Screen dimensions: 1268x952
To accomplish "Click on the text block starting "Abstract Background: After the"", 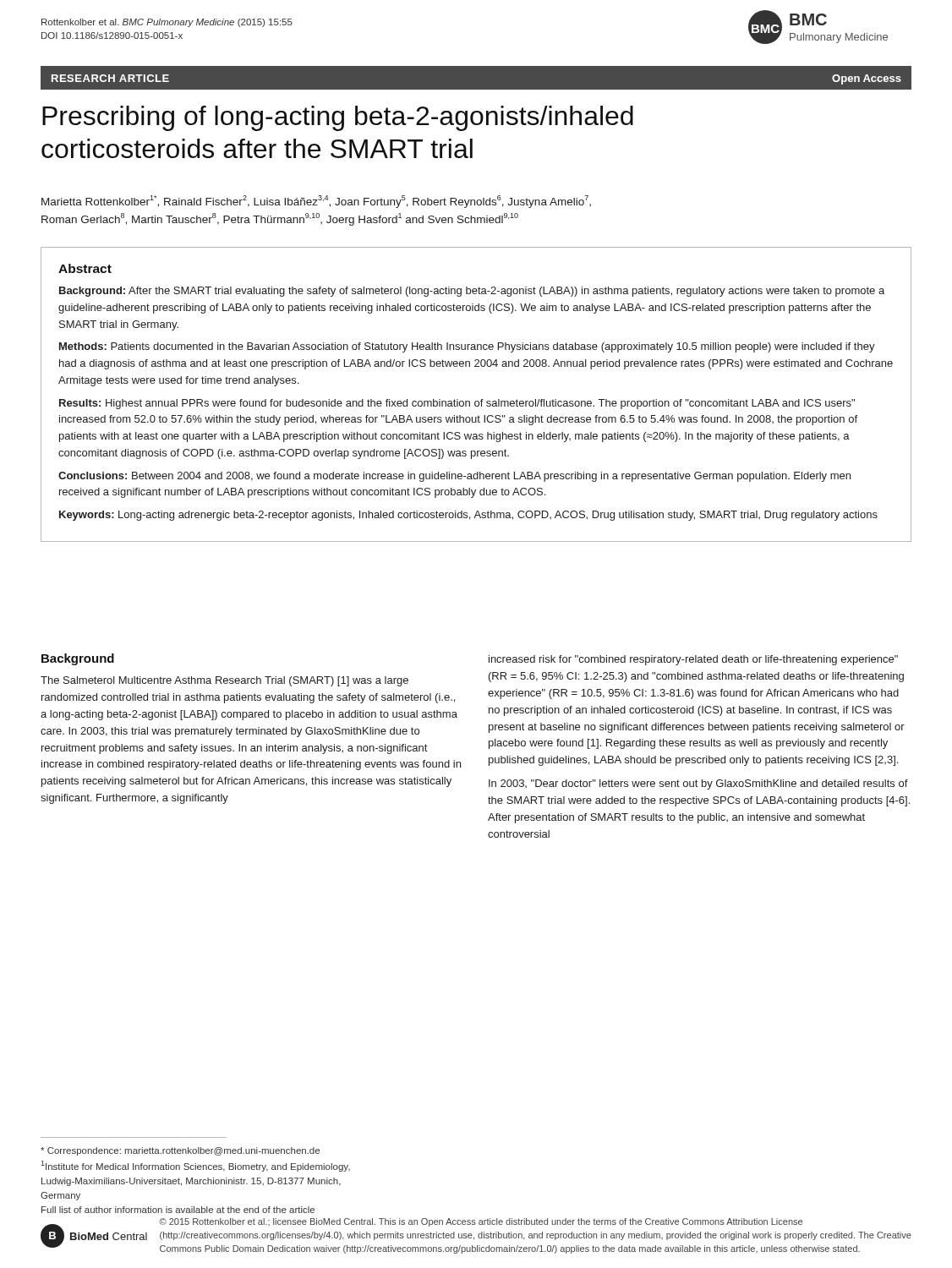I will coord(476,392).
